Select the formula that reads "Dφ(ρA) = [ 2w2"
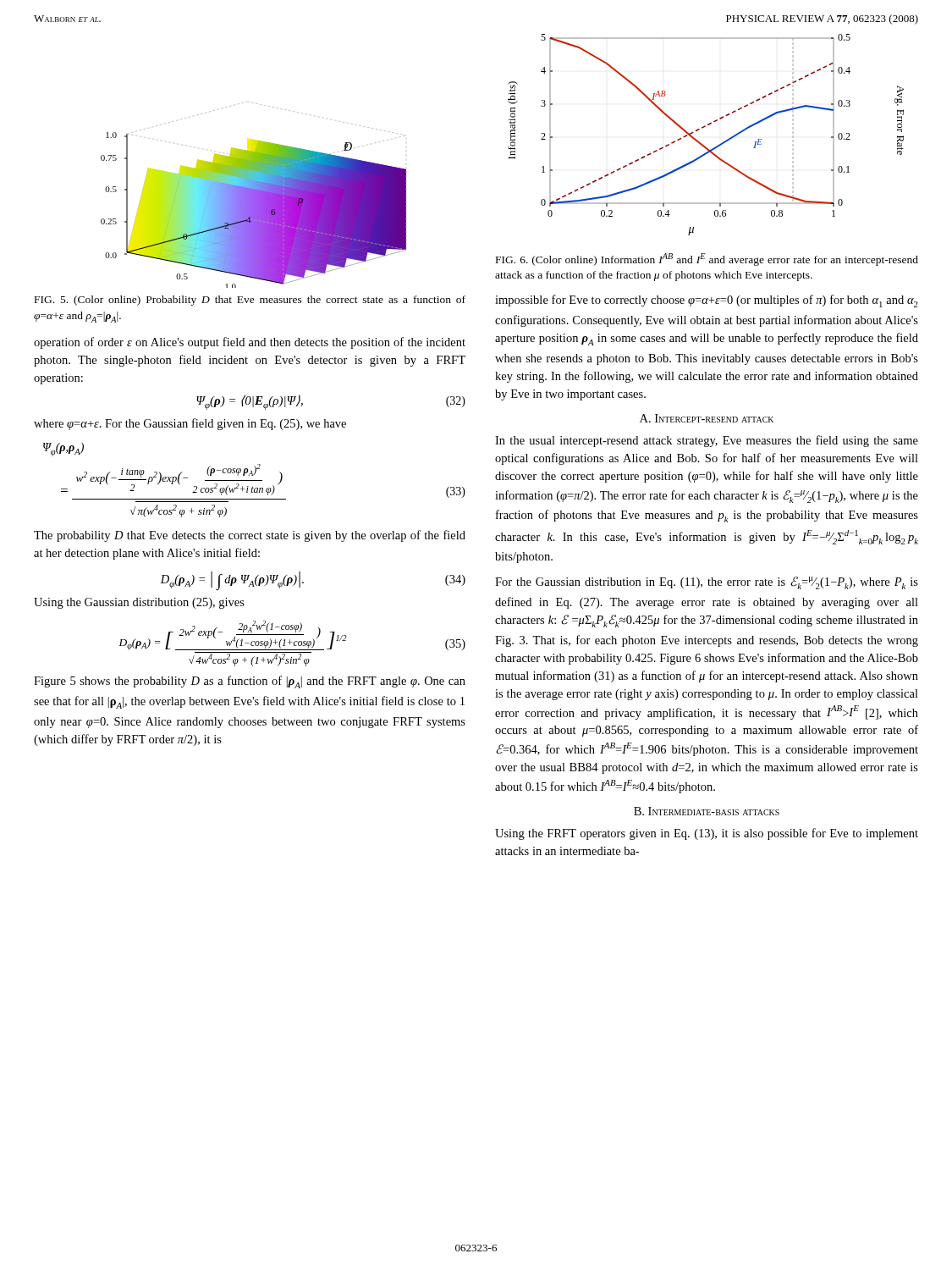Viewport: 952px width, 1270px height. pos(250,643)
